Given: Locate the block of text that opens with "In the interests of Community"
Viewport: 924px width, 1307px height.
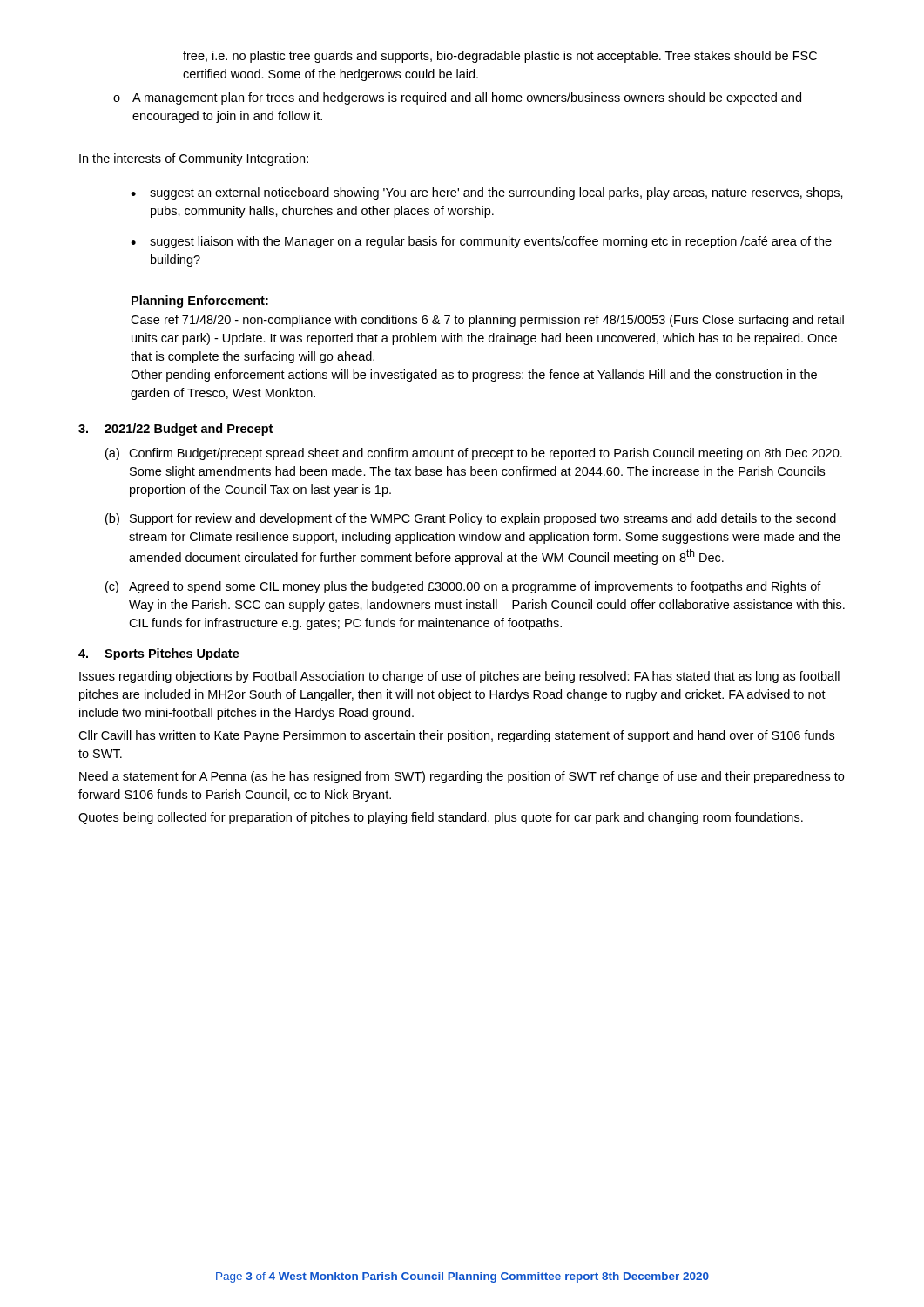Looking at the screenshot, I should coord(194,159).
